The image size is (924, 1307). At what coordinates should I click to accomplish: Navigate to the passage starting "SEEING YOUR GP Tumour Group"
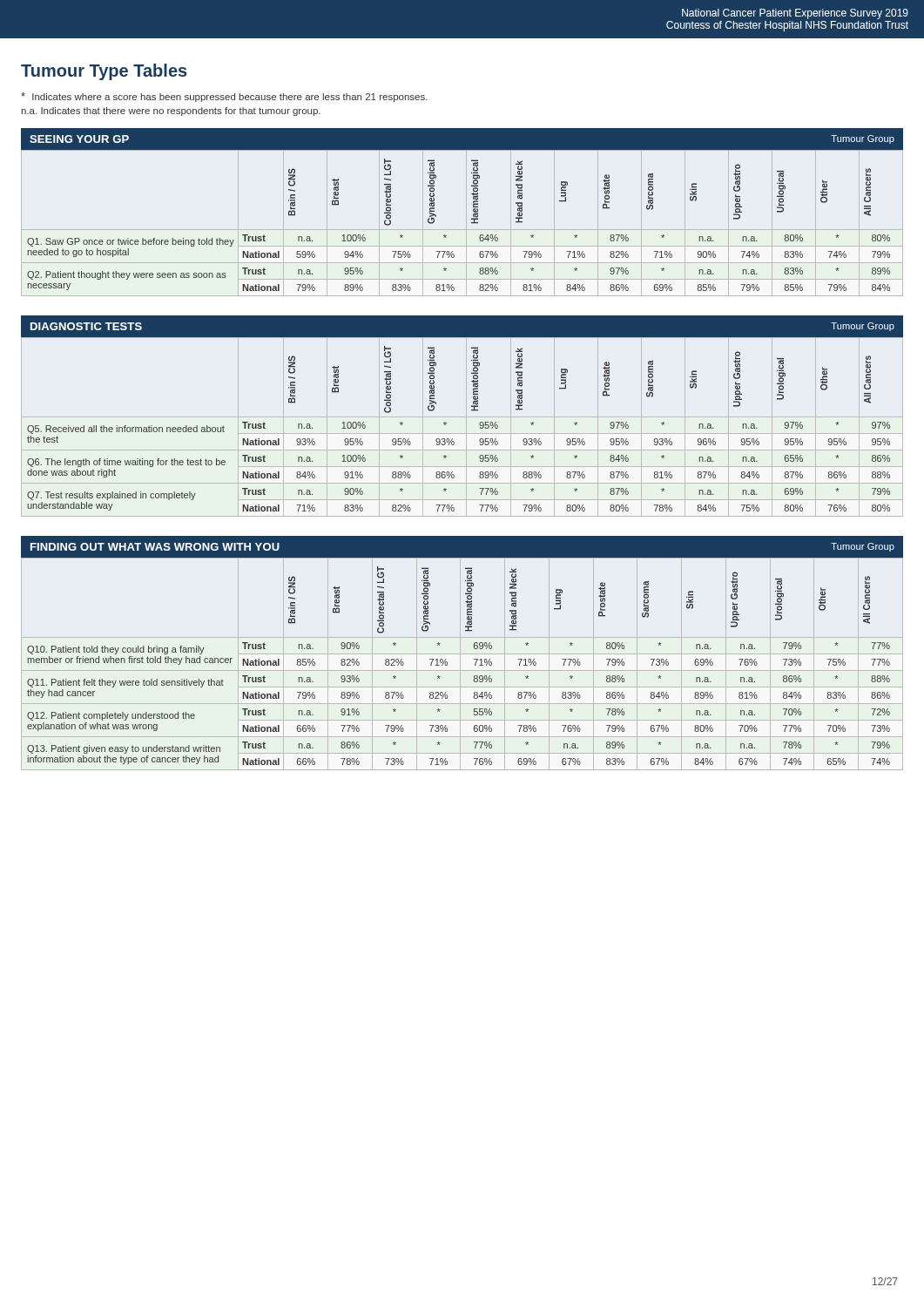pyautogui.click(x=462, y=139)
